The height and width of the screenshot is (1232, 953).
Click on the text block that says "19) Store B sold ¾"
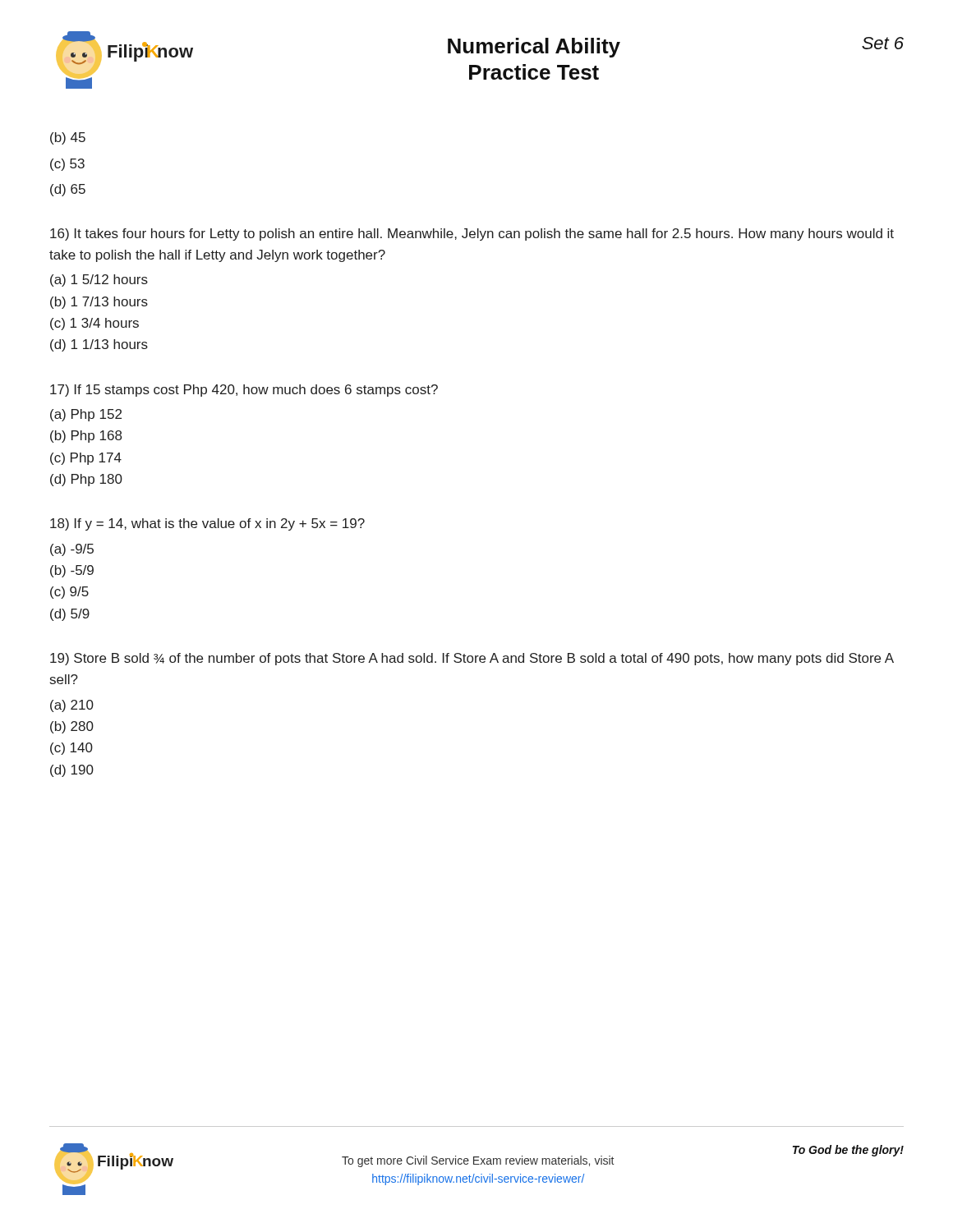(471, 669)
